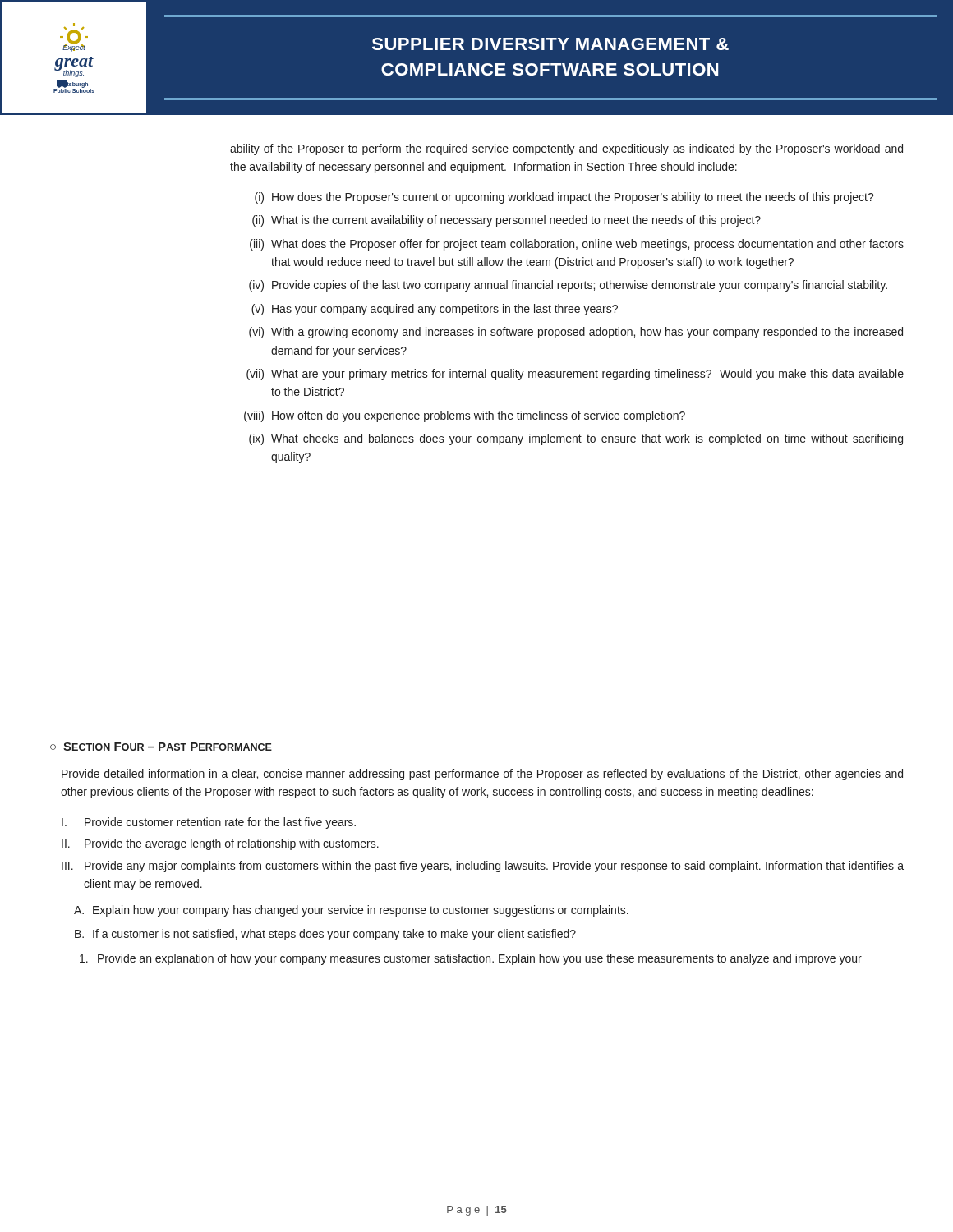953x1232 pixels.
Task: Where is the passage that starts "B. If a customer is not"?
Action: click(x=489, y=934)
